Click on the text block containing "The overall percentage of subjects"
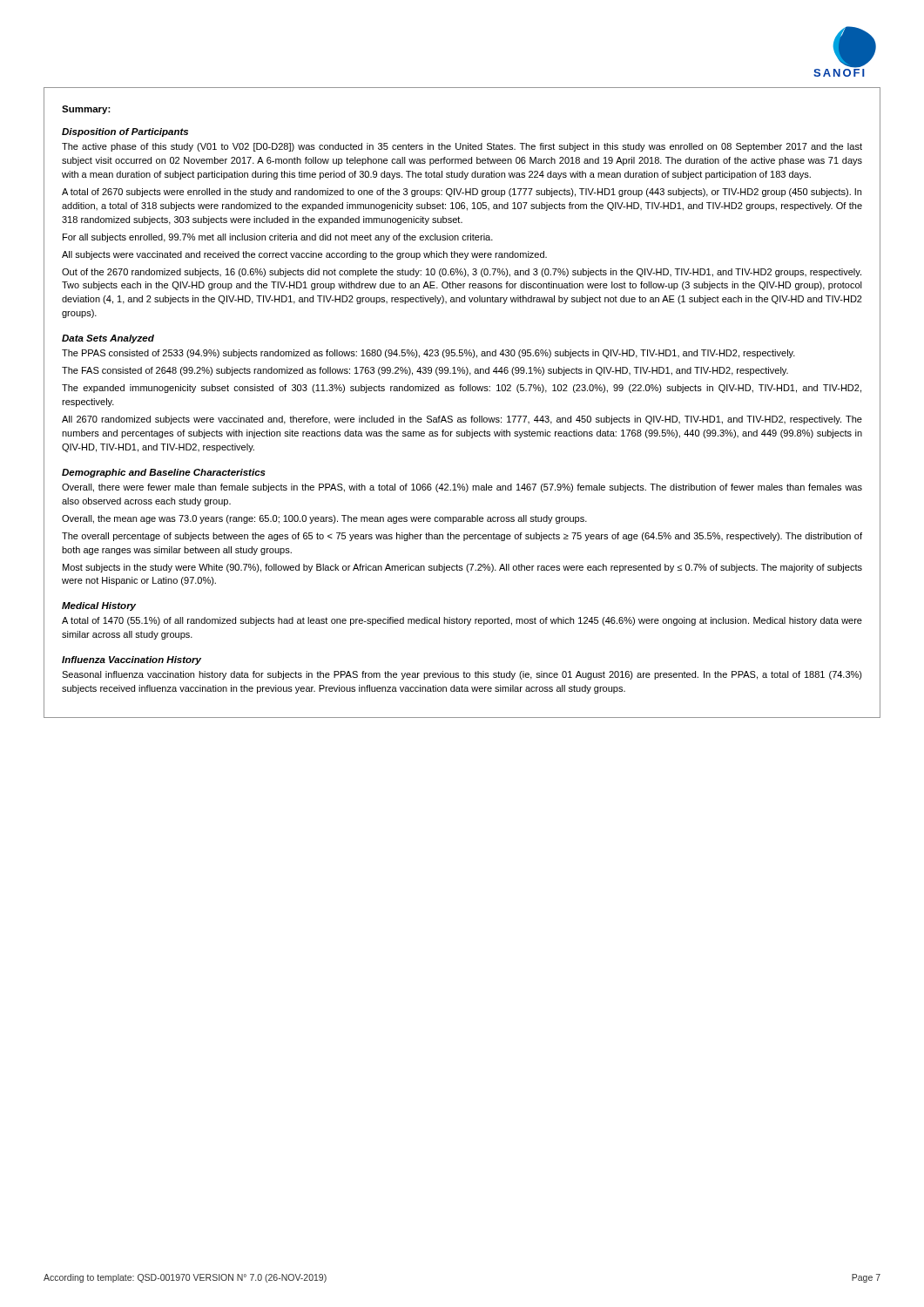 click(462, 543)
